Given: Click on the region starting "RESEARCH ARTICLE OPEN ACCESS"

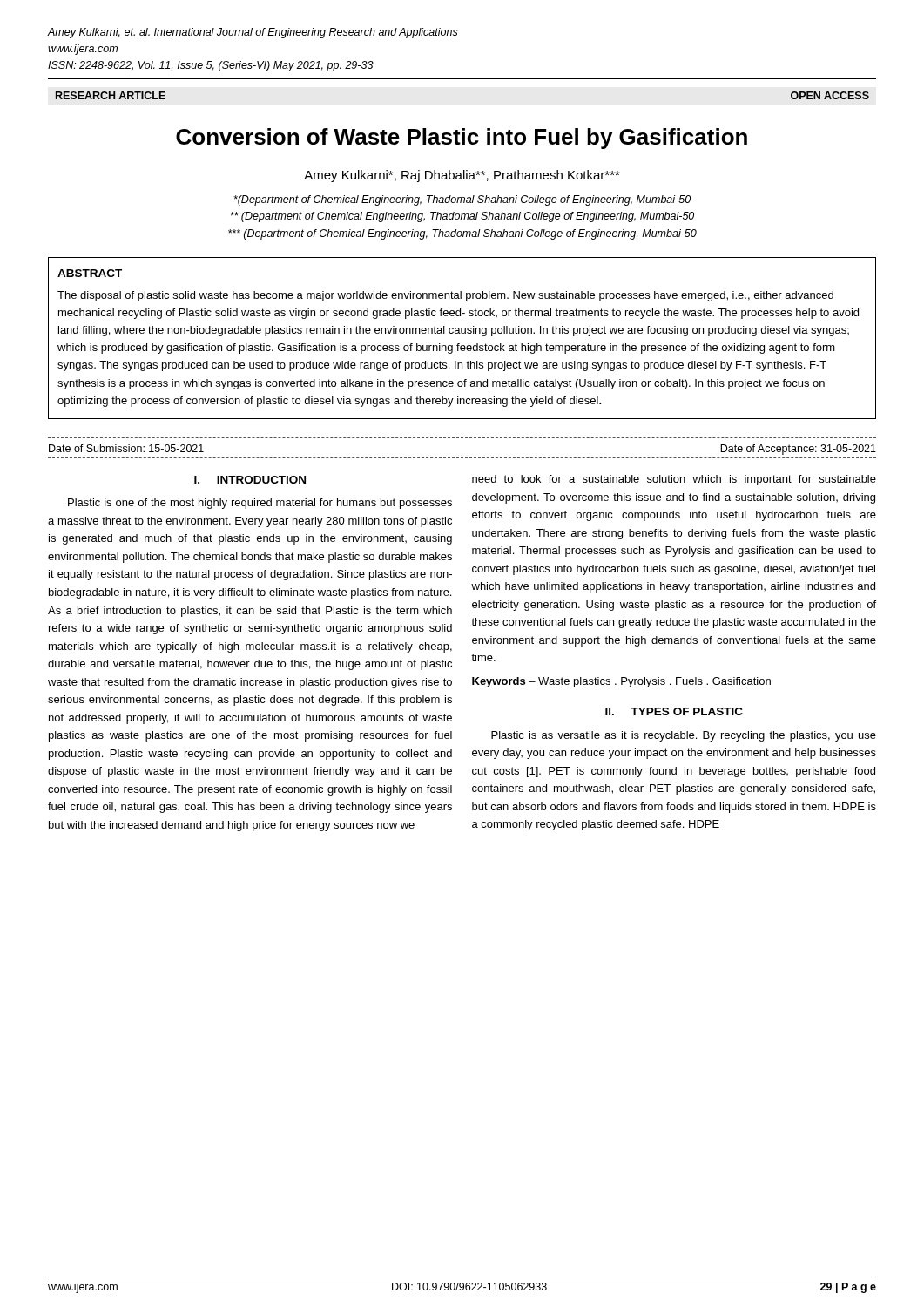Looking at the screenshot, I should click(x=112, y=95).
